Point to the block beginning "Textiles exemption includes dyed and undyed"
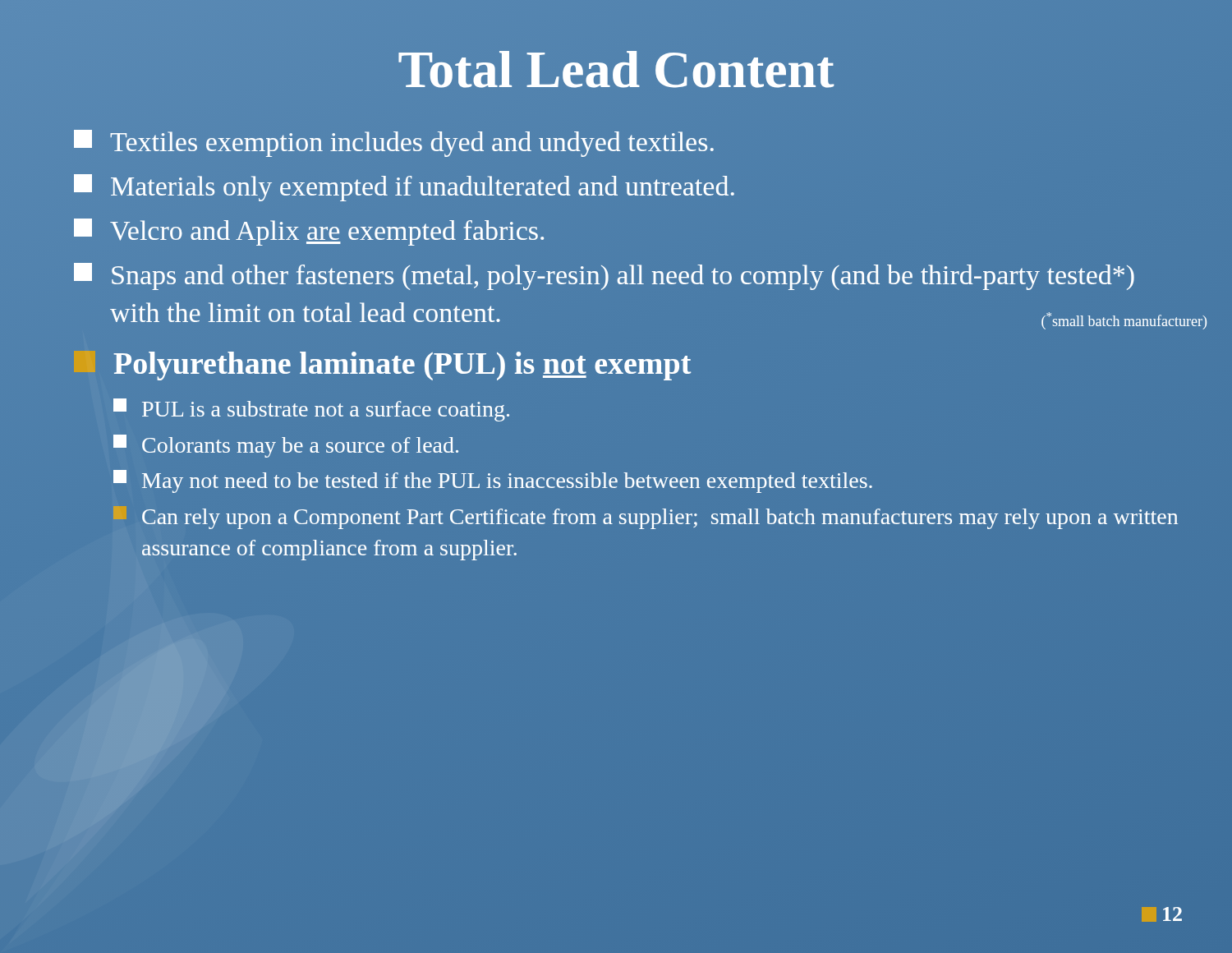The width and height of the screenshot is (1232, 953). pyautogui.click(x=628, y=142)
